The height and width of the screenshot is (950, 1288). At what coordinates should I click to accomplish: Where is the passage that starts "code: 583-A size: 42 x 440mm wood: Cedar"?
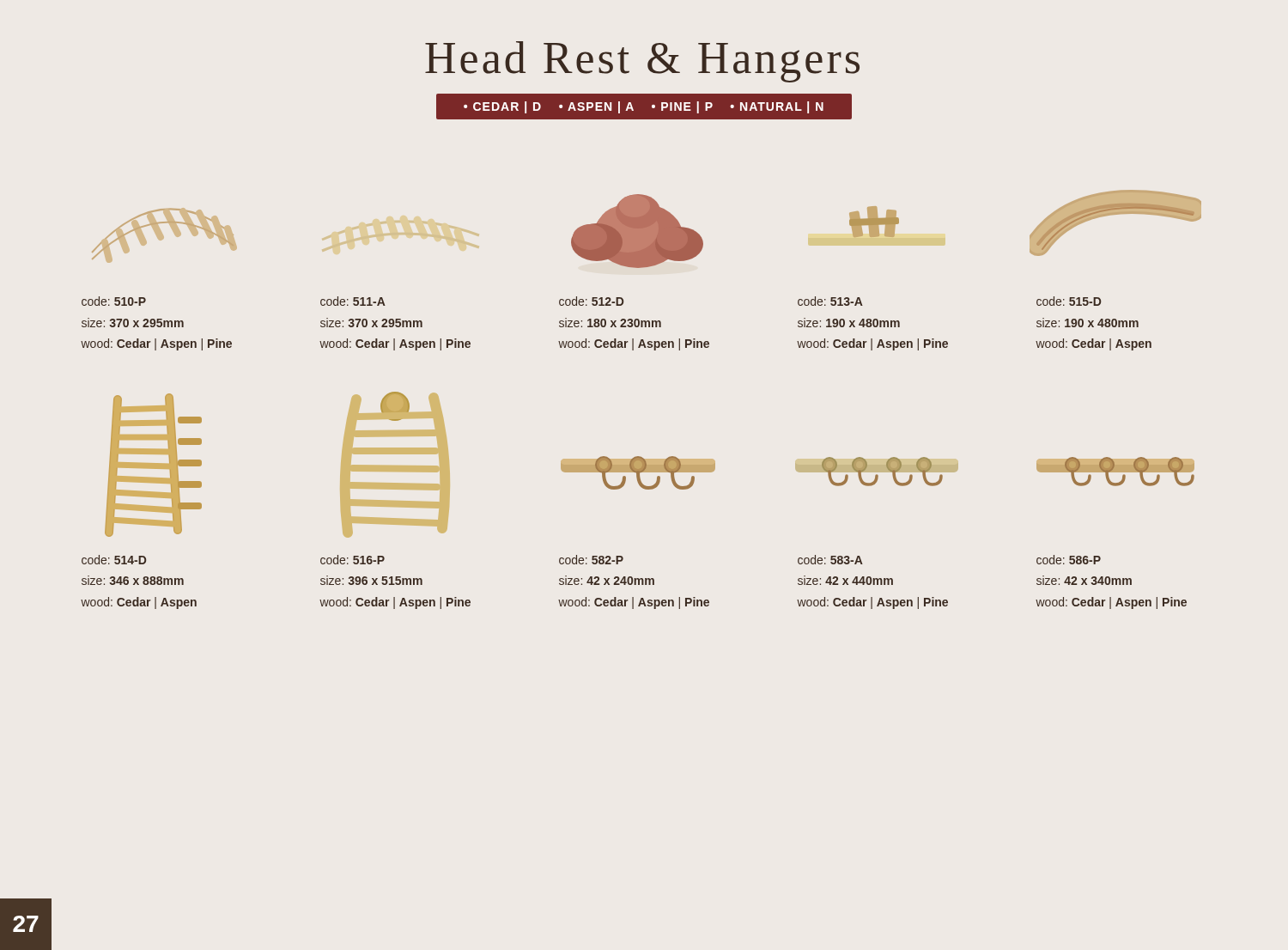pyautogui.click(x=873, y=581)
